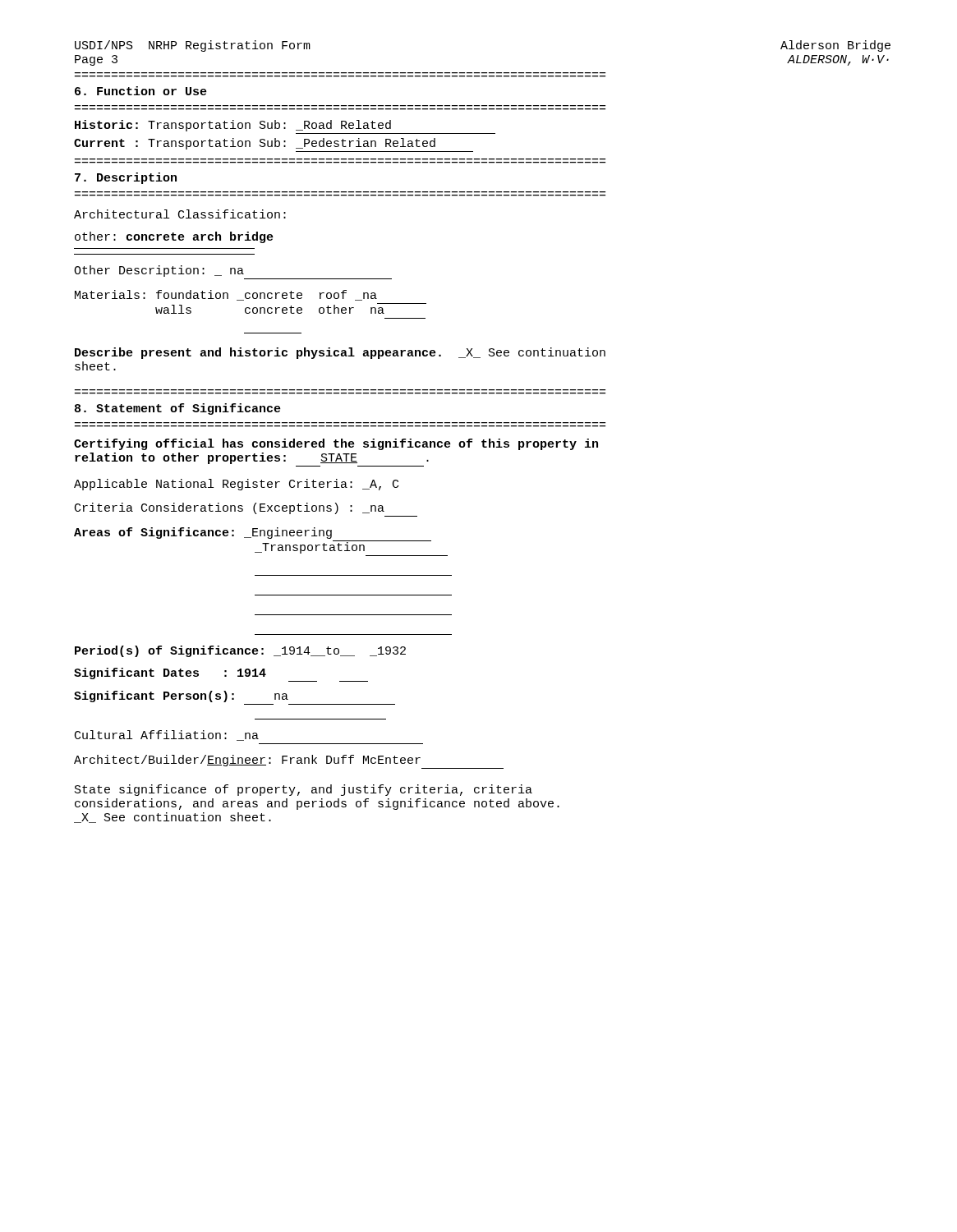Image resolution: width=957 pixels, height=1232 pixels.
Task: Find the text with the text "other: concrete arch bridge"
Action: 174,238
